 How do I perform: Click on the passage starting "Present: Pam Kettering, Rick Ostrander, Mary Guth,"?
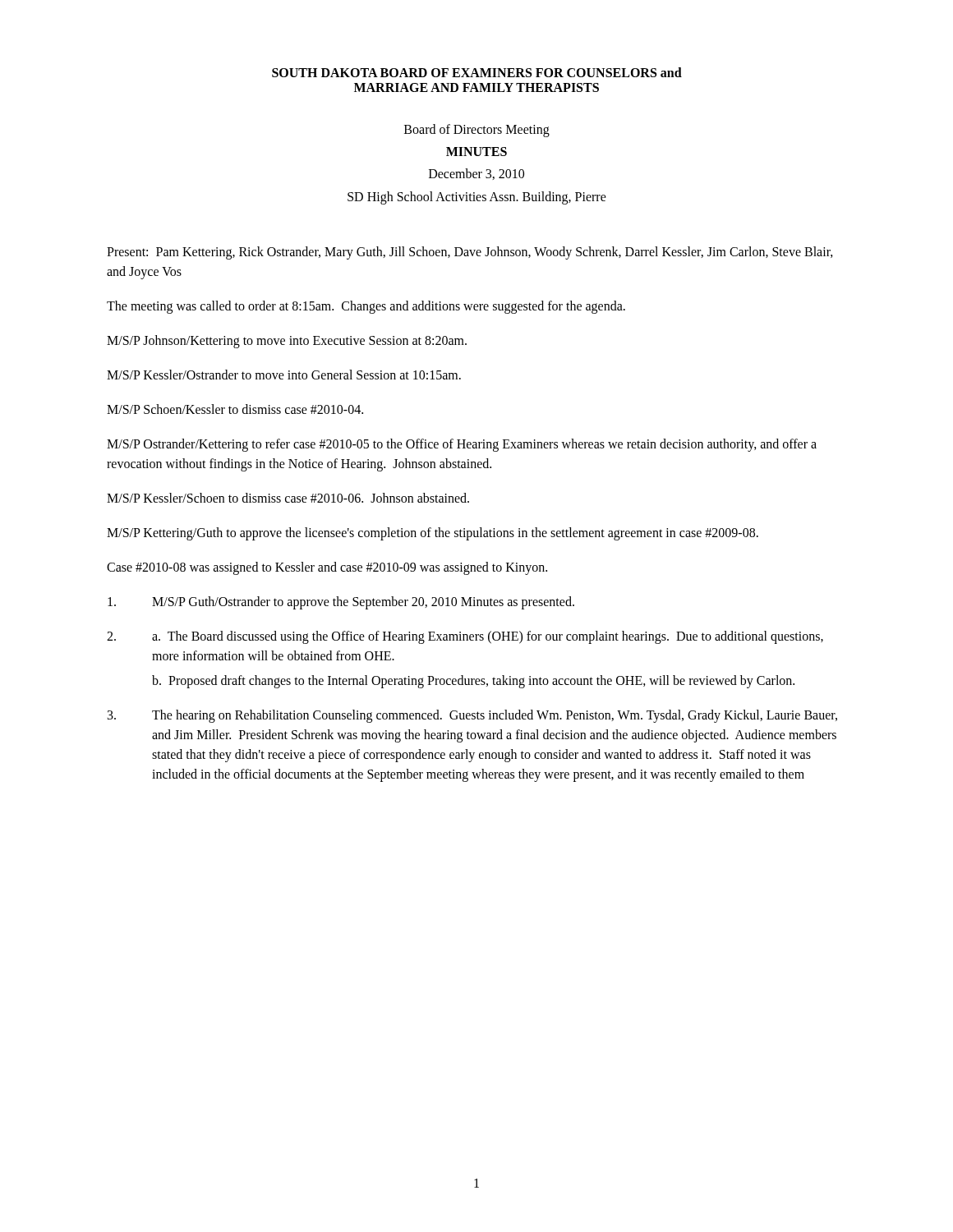point(470,261)
